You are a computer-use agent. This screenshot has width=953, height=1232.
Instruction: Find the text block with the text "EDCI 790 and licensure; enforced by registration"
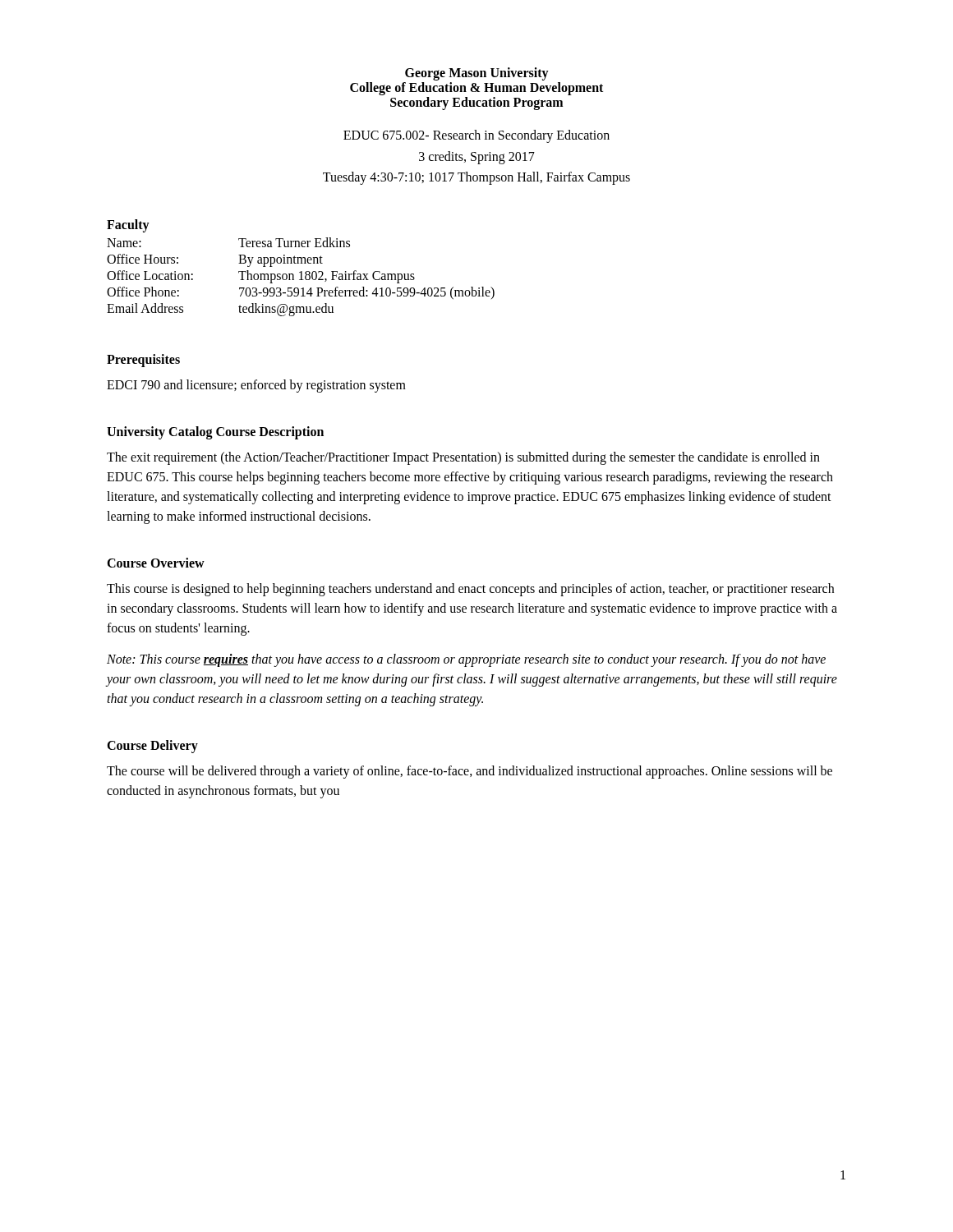coord(256,386)
